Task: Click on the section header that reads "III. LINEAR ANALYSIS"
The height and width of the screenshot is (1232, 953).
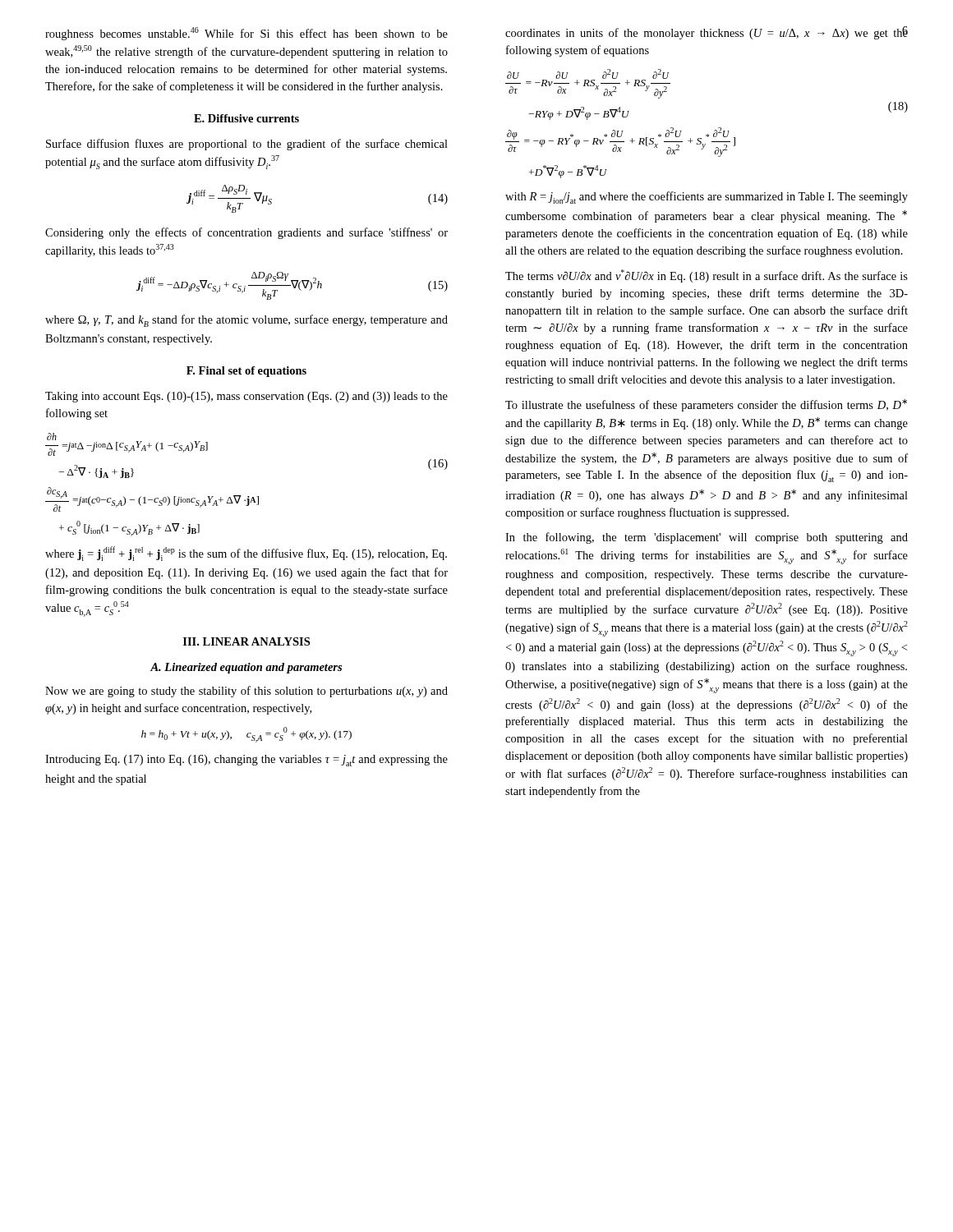Action: click(x=246, y=642)
